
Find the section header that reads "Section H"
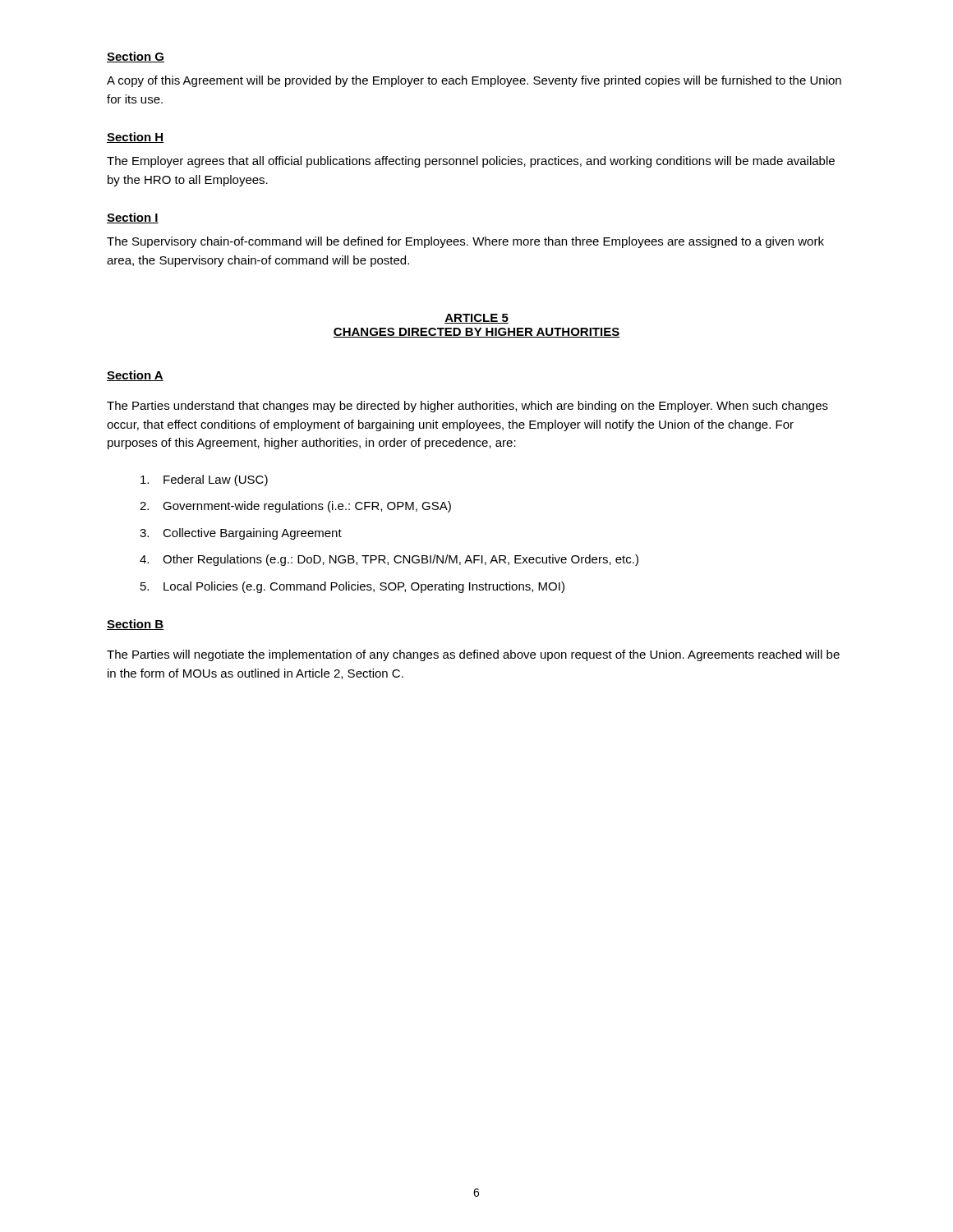[x=135, y=137]
